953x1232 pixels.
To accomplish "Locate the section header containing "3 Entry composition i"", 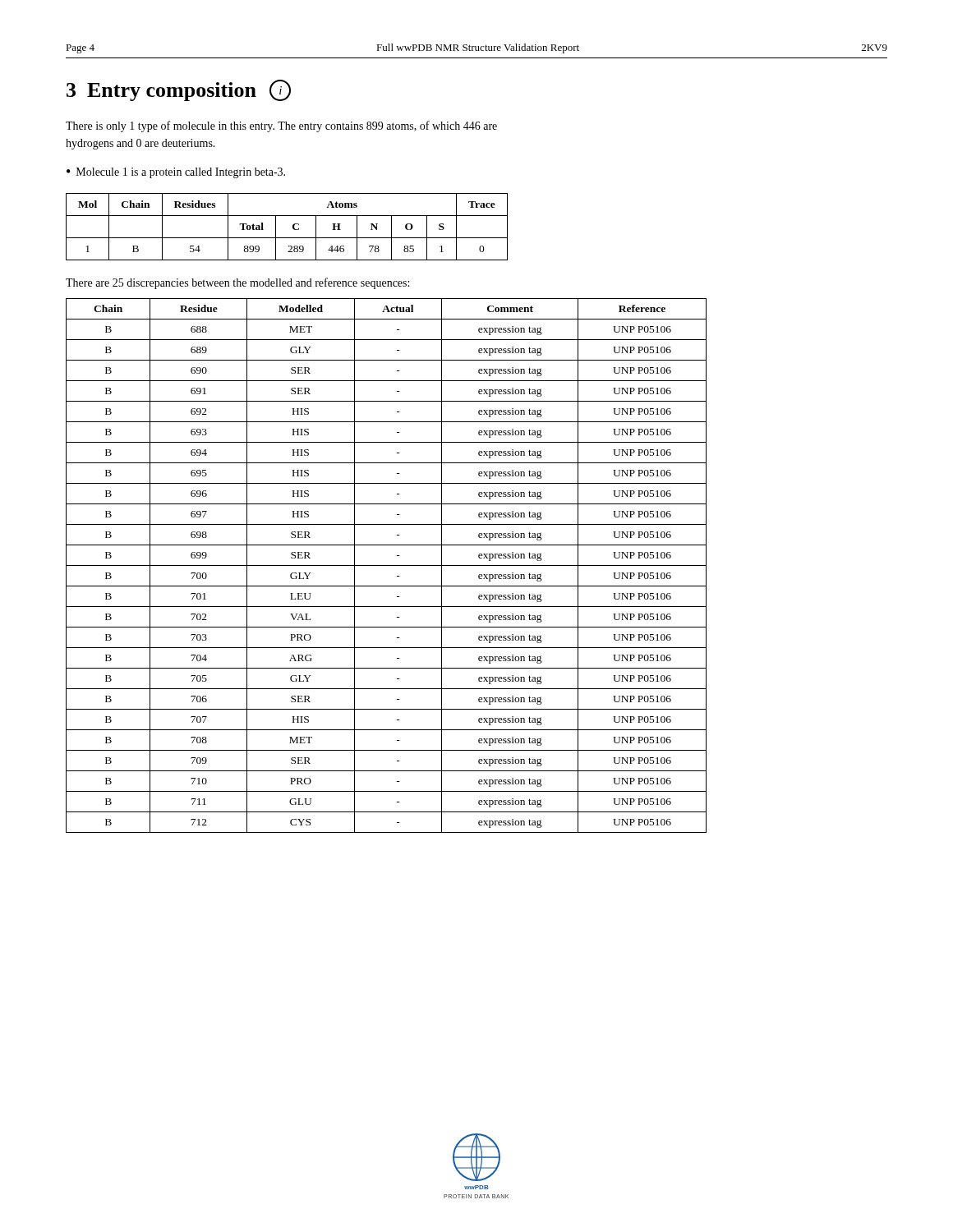I will [x=178, y=90].
